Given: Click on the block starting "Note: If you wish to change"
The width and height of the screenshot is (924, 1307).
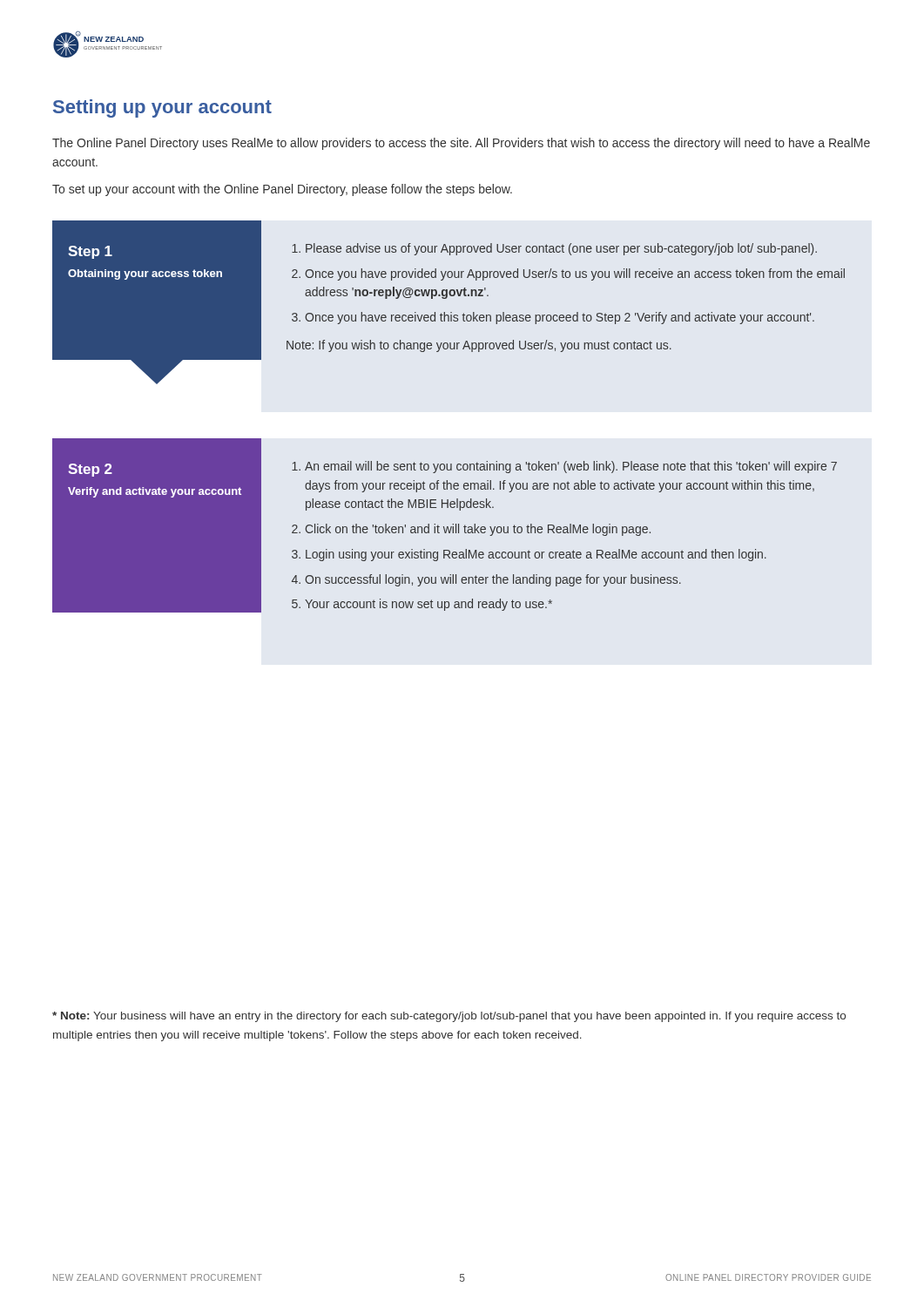Looking at the screenshot, I should coord(479,345).
